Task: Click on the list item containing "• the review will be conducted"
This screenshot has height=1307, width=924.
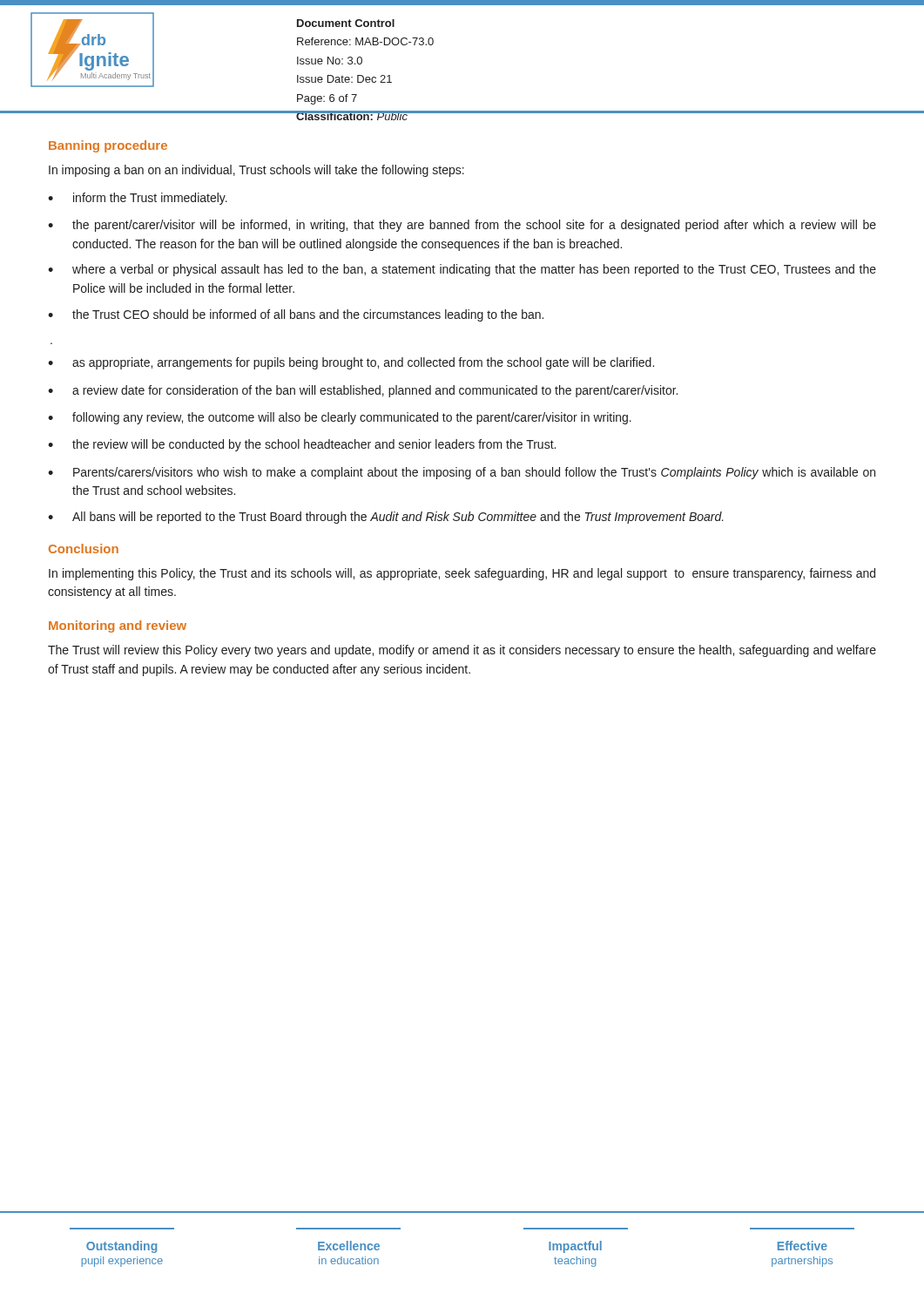Action: (302, 446)
